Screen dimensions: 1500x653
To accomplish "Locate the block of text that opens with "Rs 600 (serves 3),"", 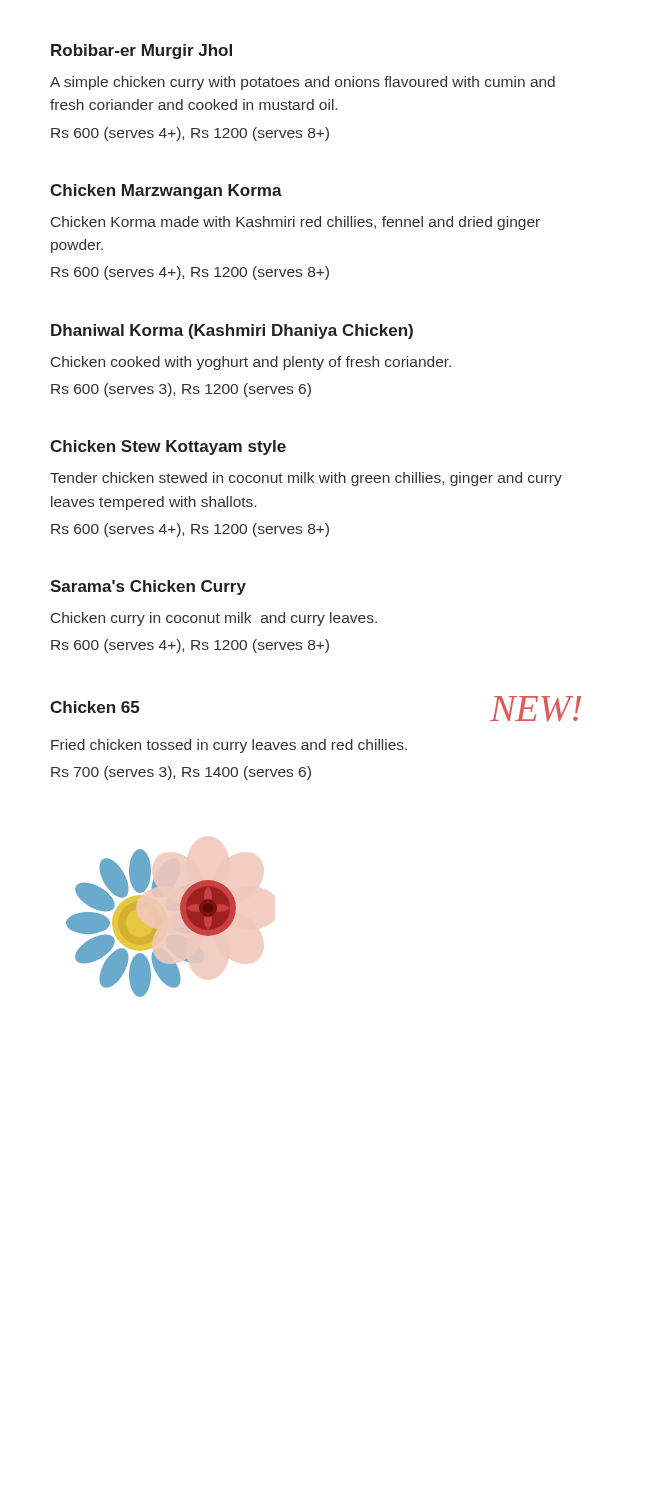I will 181,389.
